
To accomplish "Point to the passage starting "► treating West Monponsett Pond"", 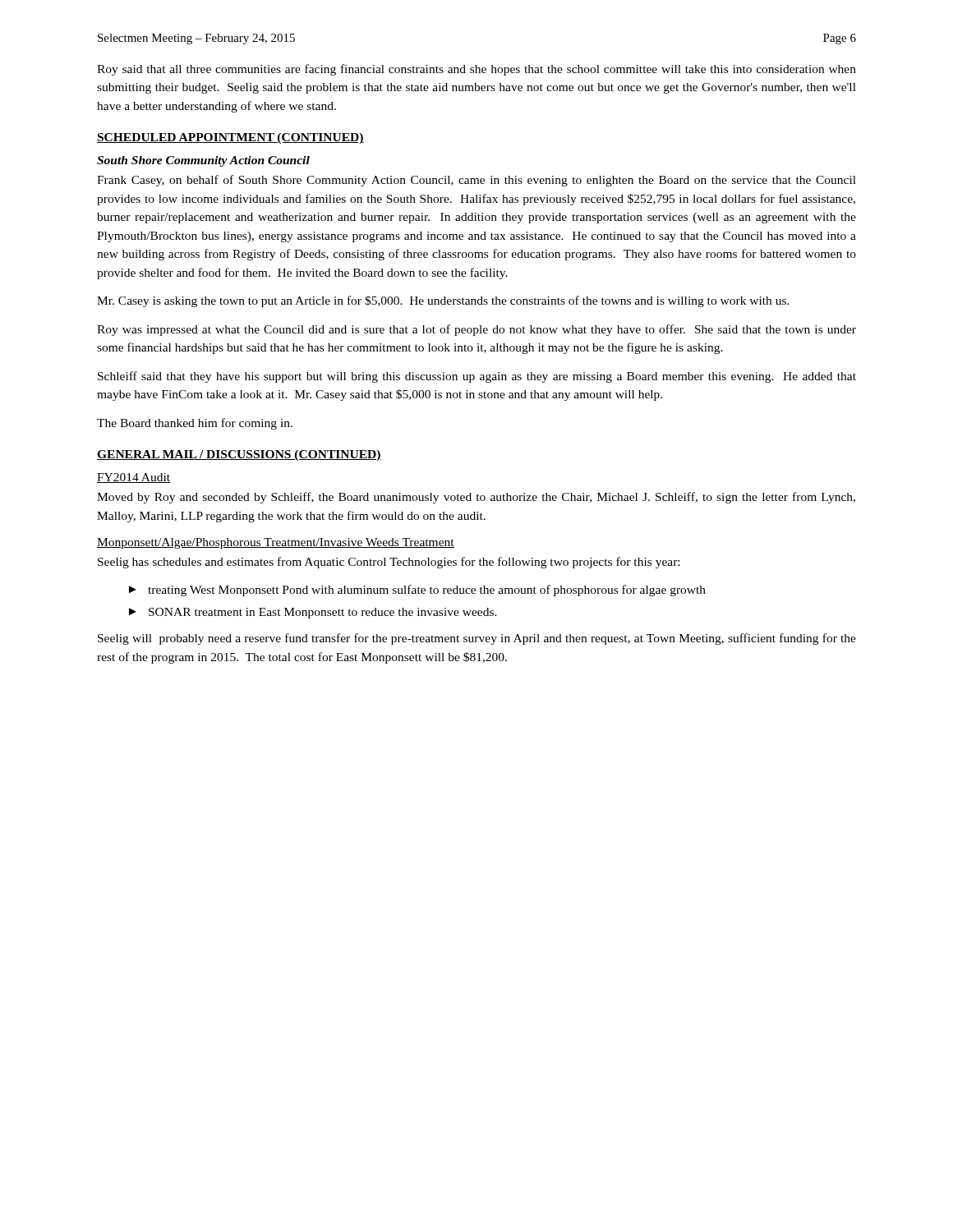I will point(491,590).
